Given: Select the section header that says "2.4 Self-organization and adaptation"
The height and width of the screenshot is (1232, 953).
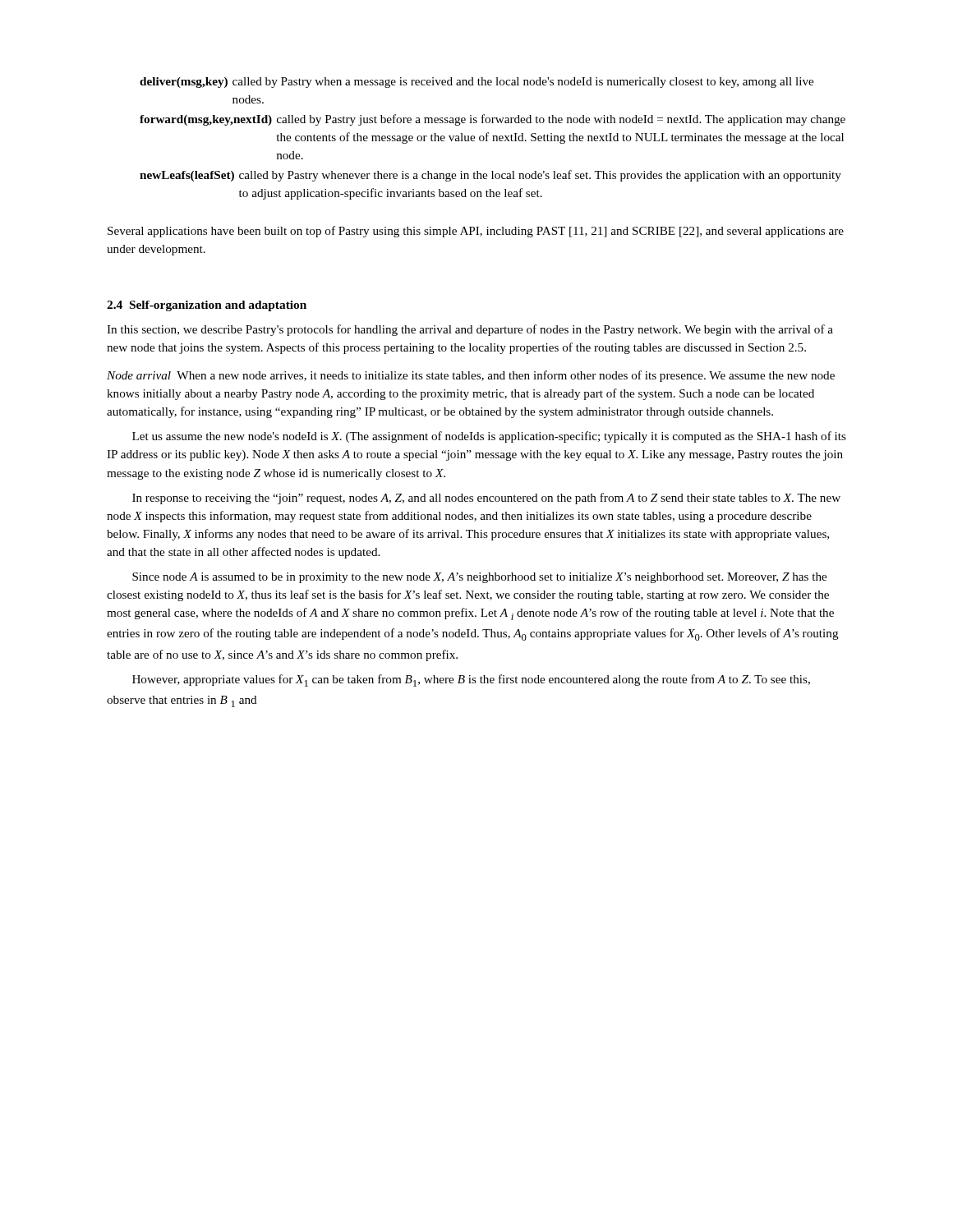Looking at the screenshot, I should point(207,305).
